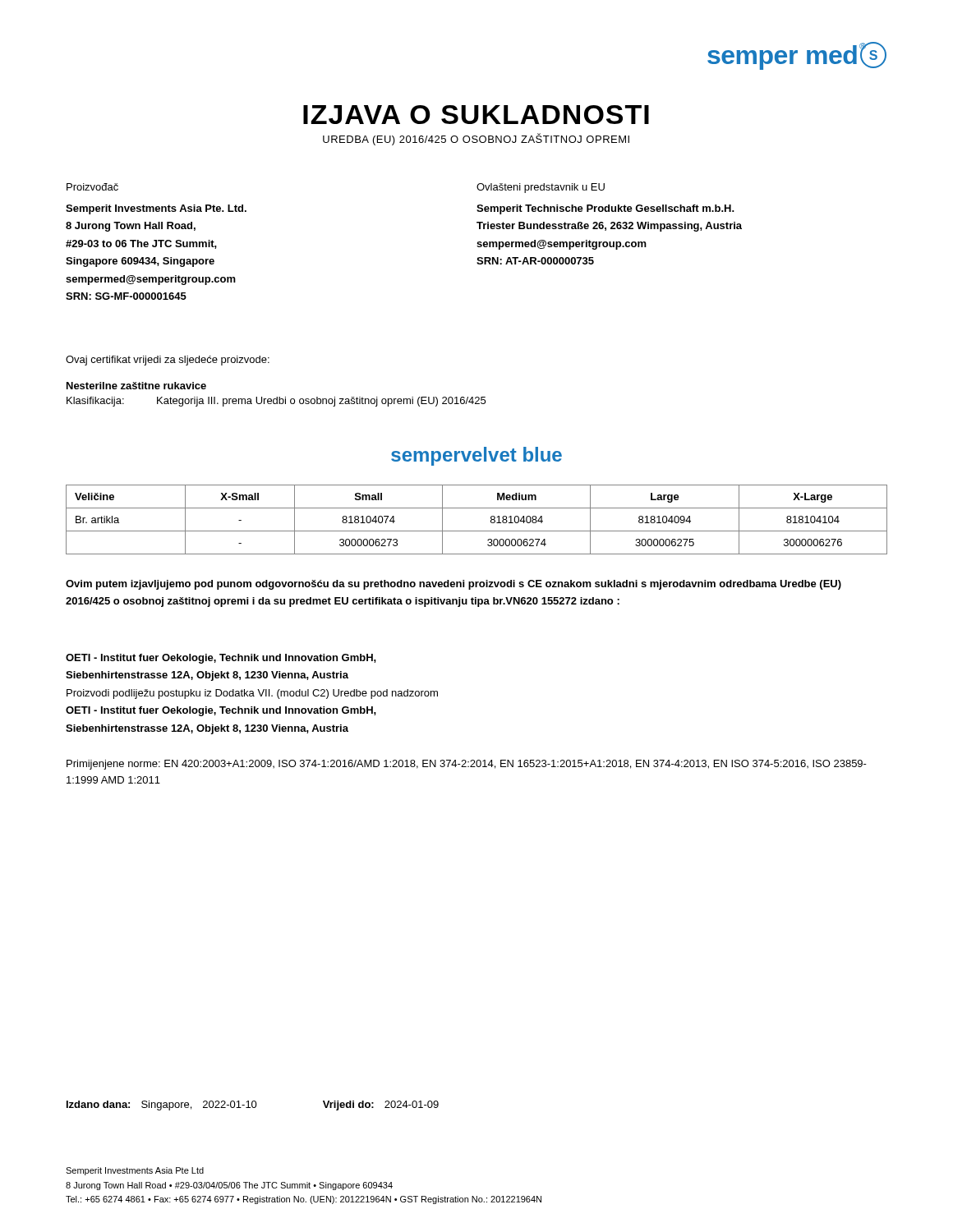Screen dimensions: 1232x953
Task: Click on the text block that reads "OETI - Institut fuer Oekologie, Technik und"
Action: [252, 693]
